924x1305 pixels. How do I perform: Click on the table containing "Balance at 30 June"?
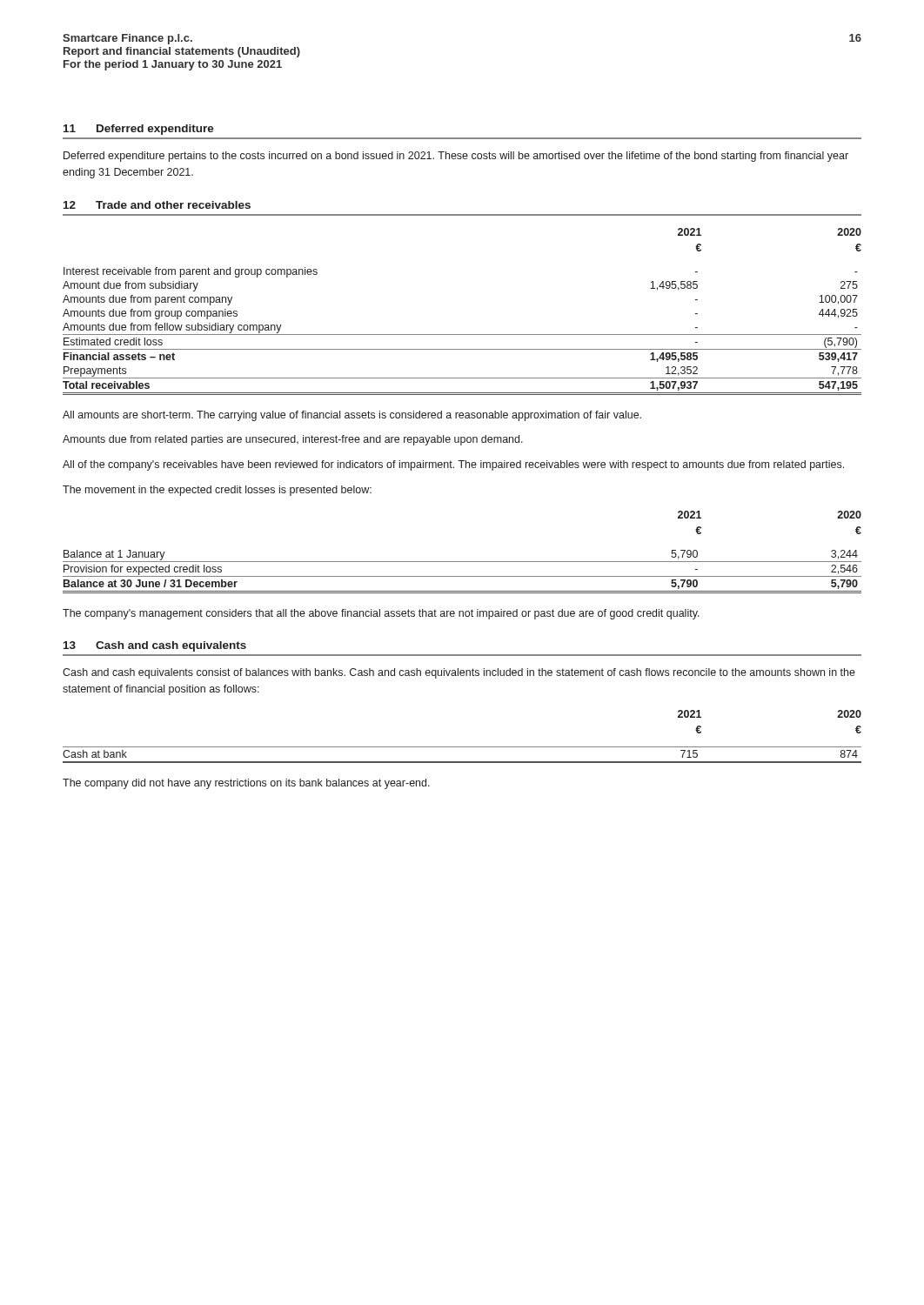462,550
